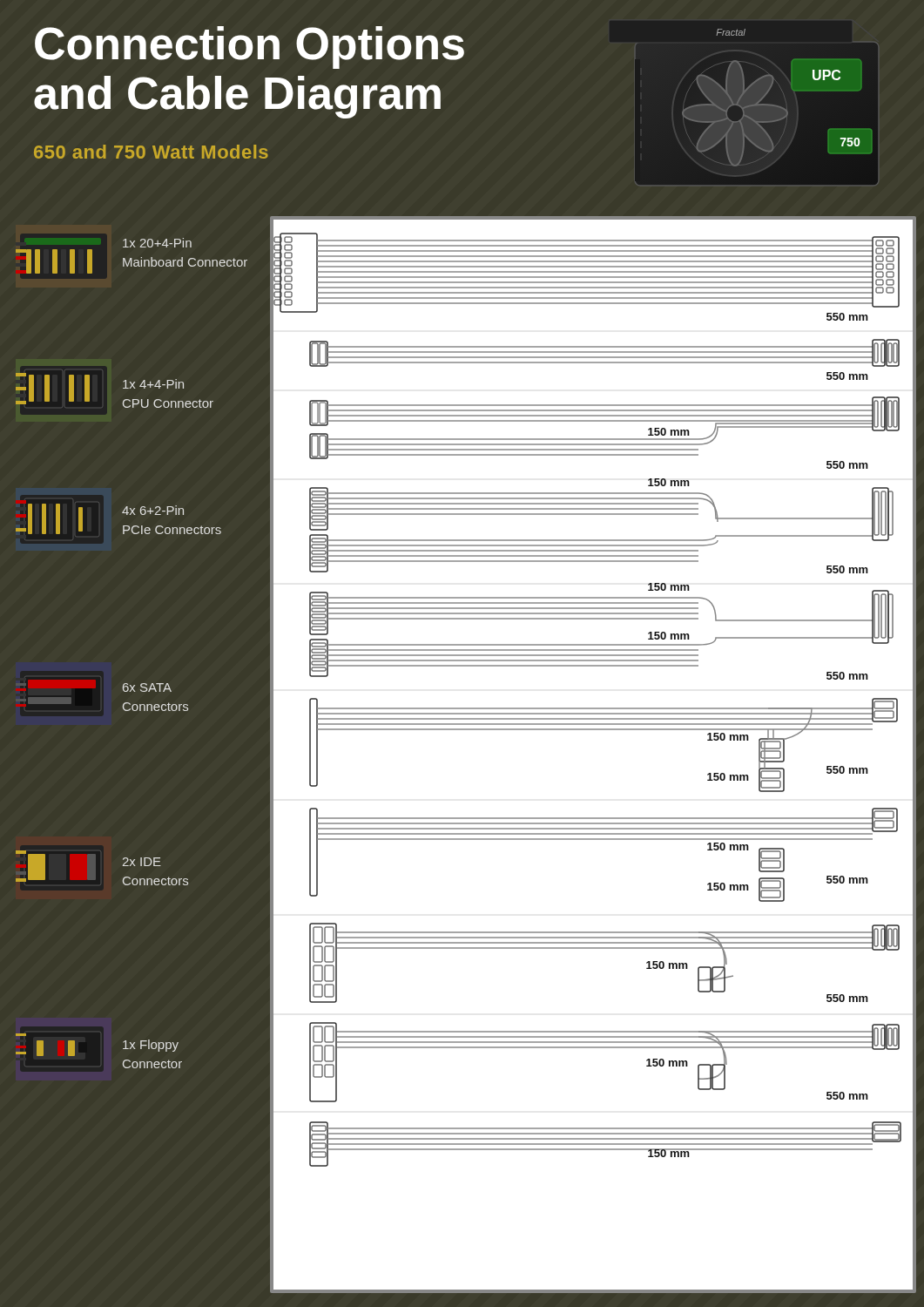
Task: Where does it say "6x SATAConnectors"?
Action: [x=155, y=697]
